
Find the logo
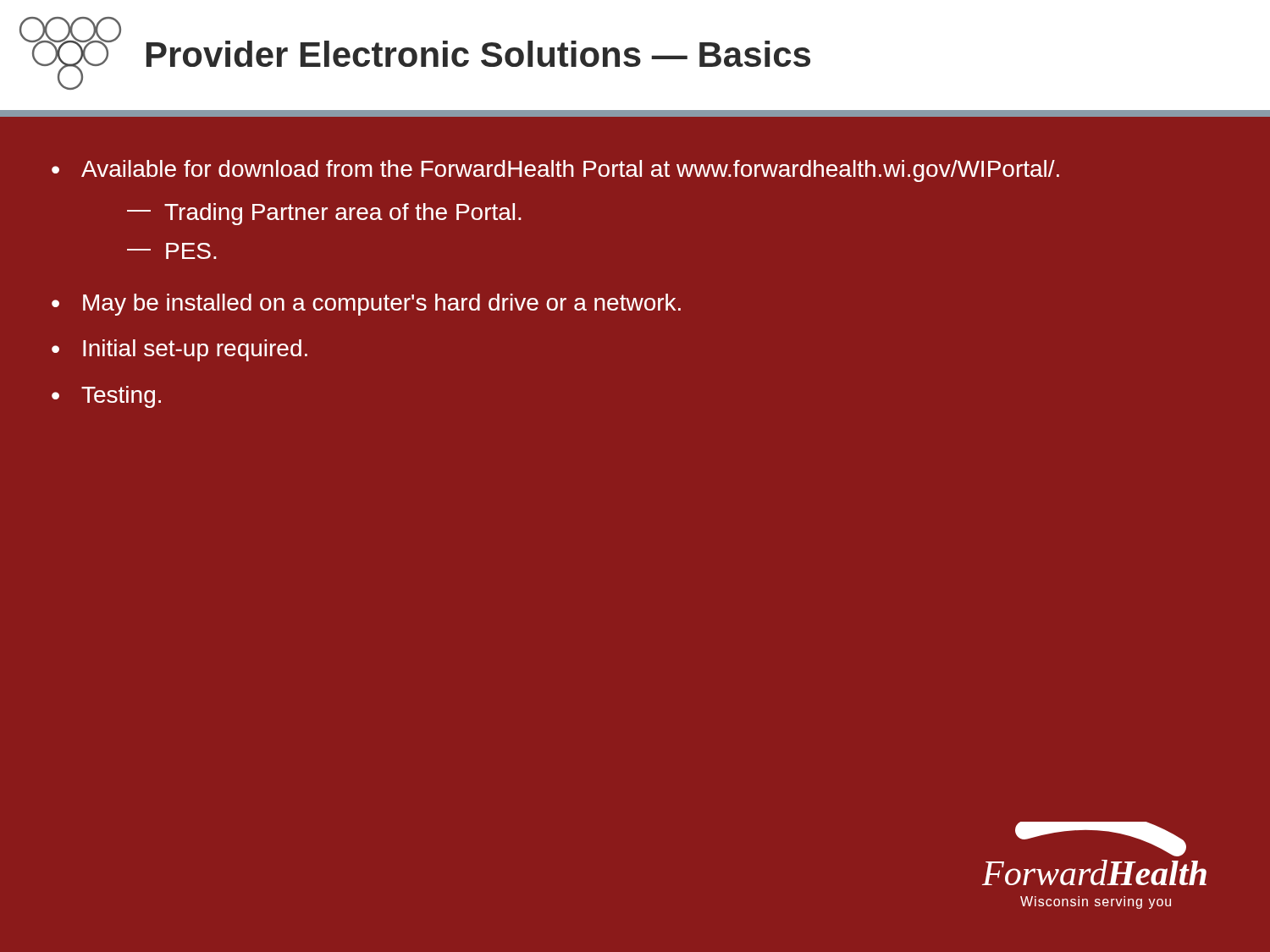[1096, 870]
